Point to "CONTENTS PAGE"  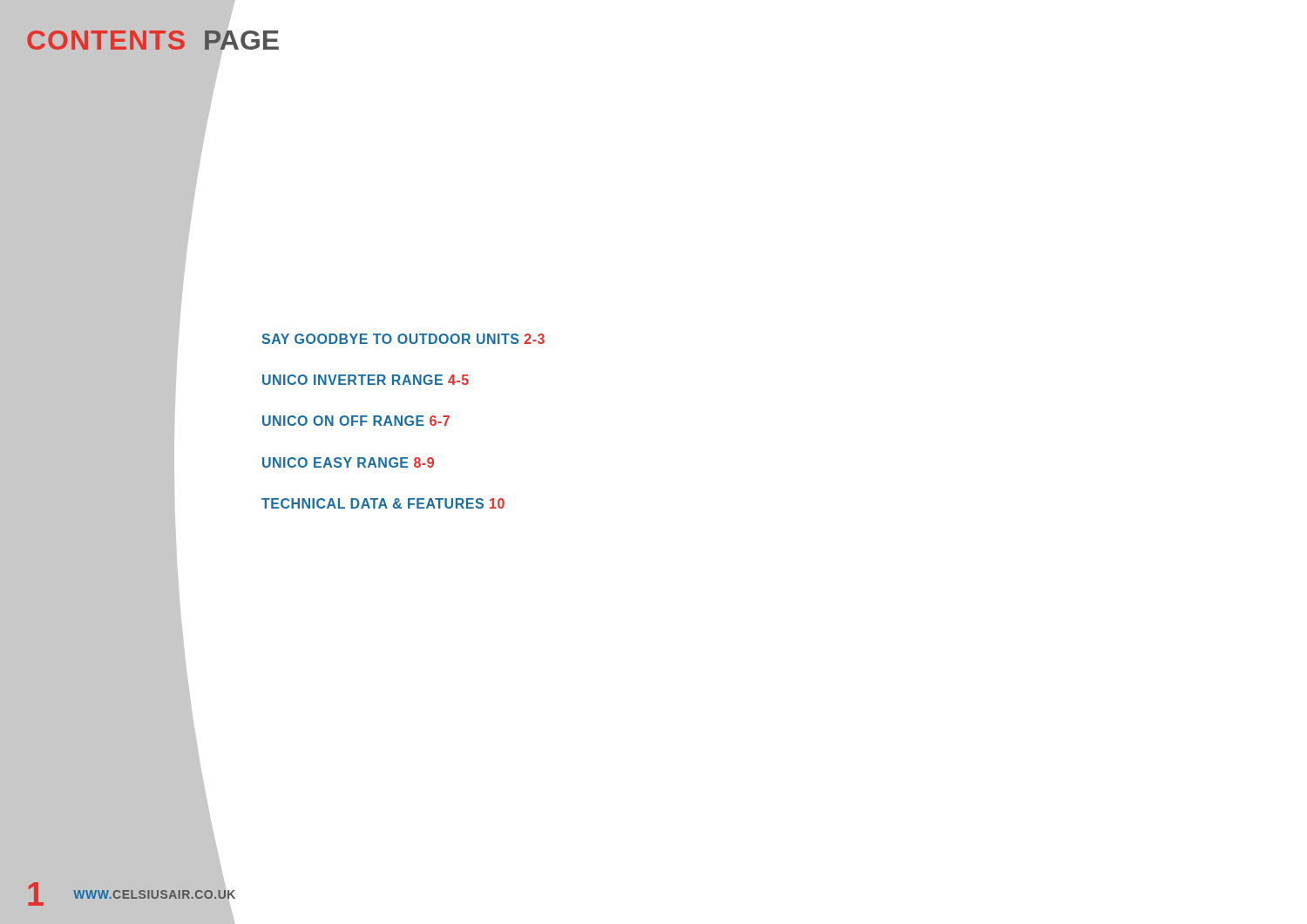point(153,40)
